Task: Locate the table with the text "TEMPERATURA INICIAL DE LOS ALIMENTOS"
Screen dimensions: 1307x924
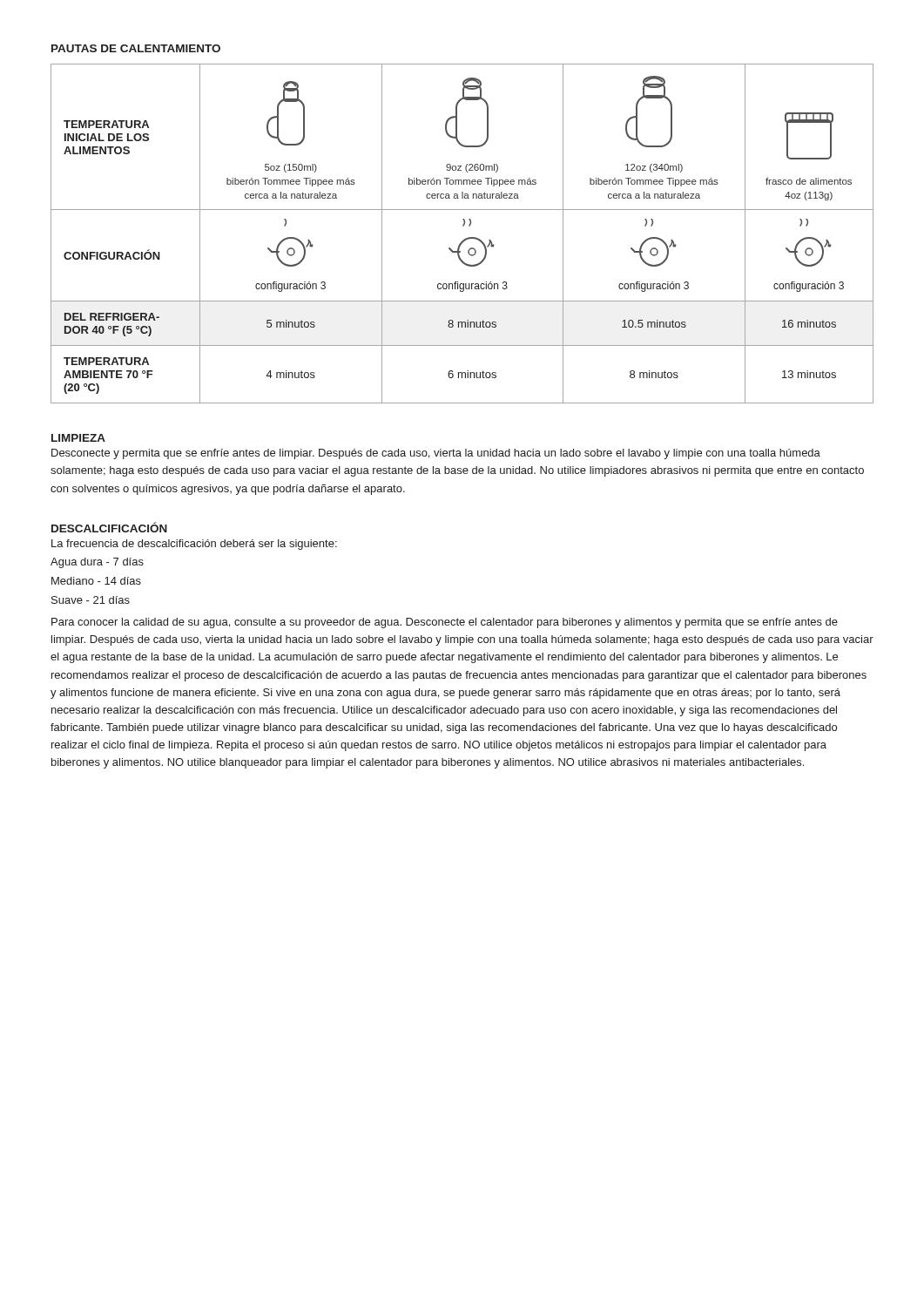Action: pyautogui.click(x=462, y=234)
